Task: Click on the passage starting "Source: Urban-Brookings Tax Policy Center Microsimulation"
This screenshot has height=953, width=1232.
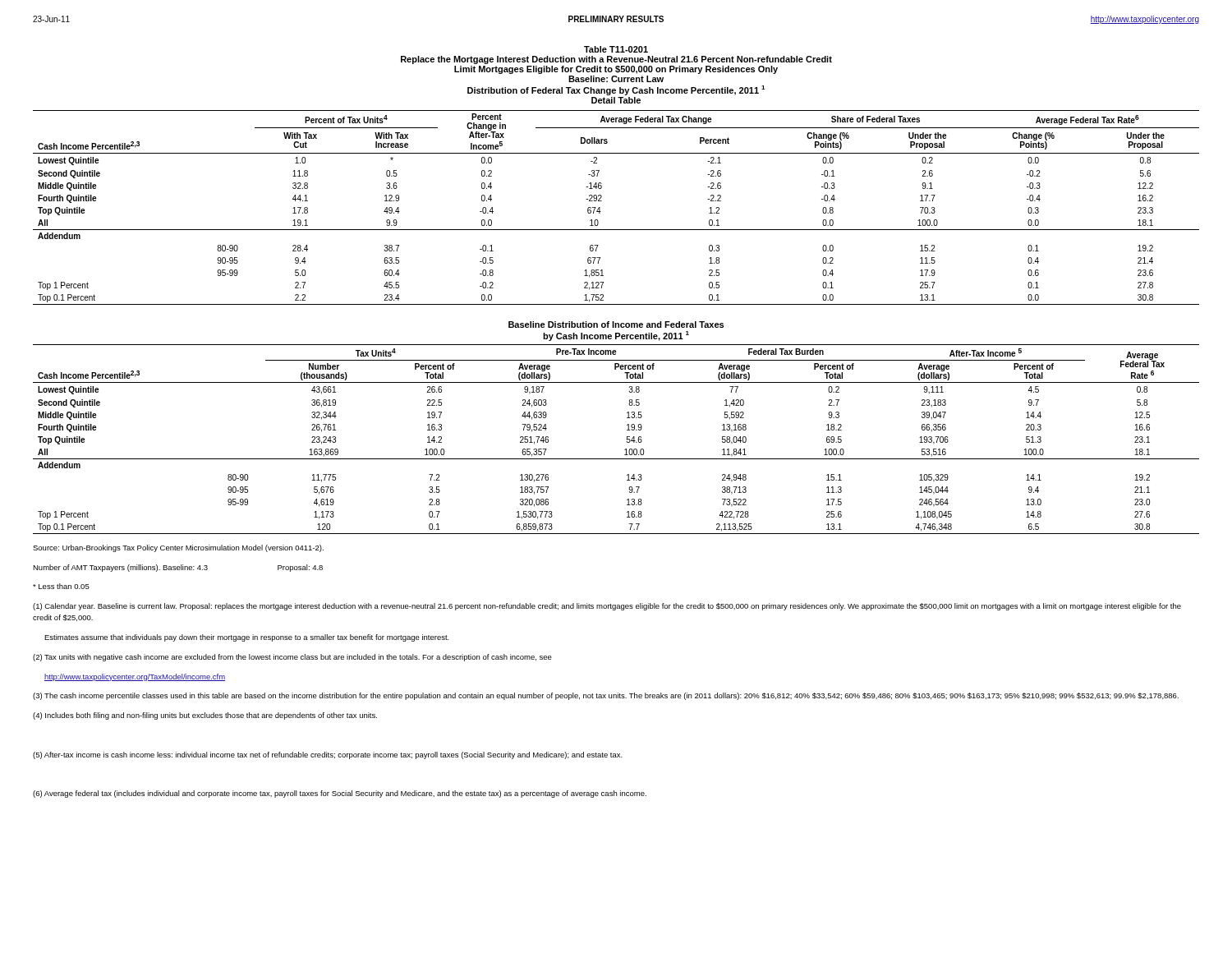Action: tap(178, 548)
